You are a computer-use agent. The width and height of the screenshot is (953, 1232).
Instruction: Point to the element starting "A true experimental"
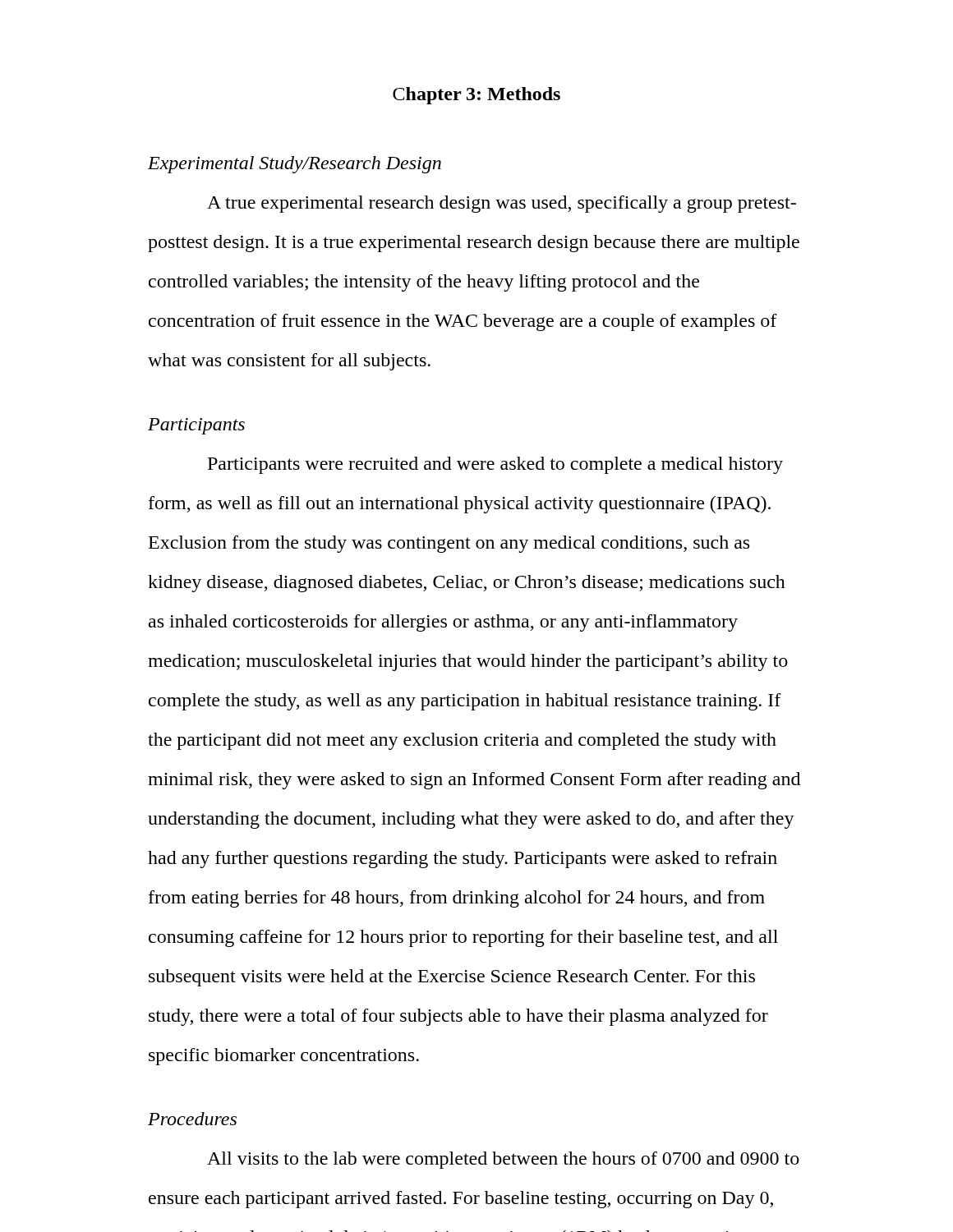tap(476, 281)
